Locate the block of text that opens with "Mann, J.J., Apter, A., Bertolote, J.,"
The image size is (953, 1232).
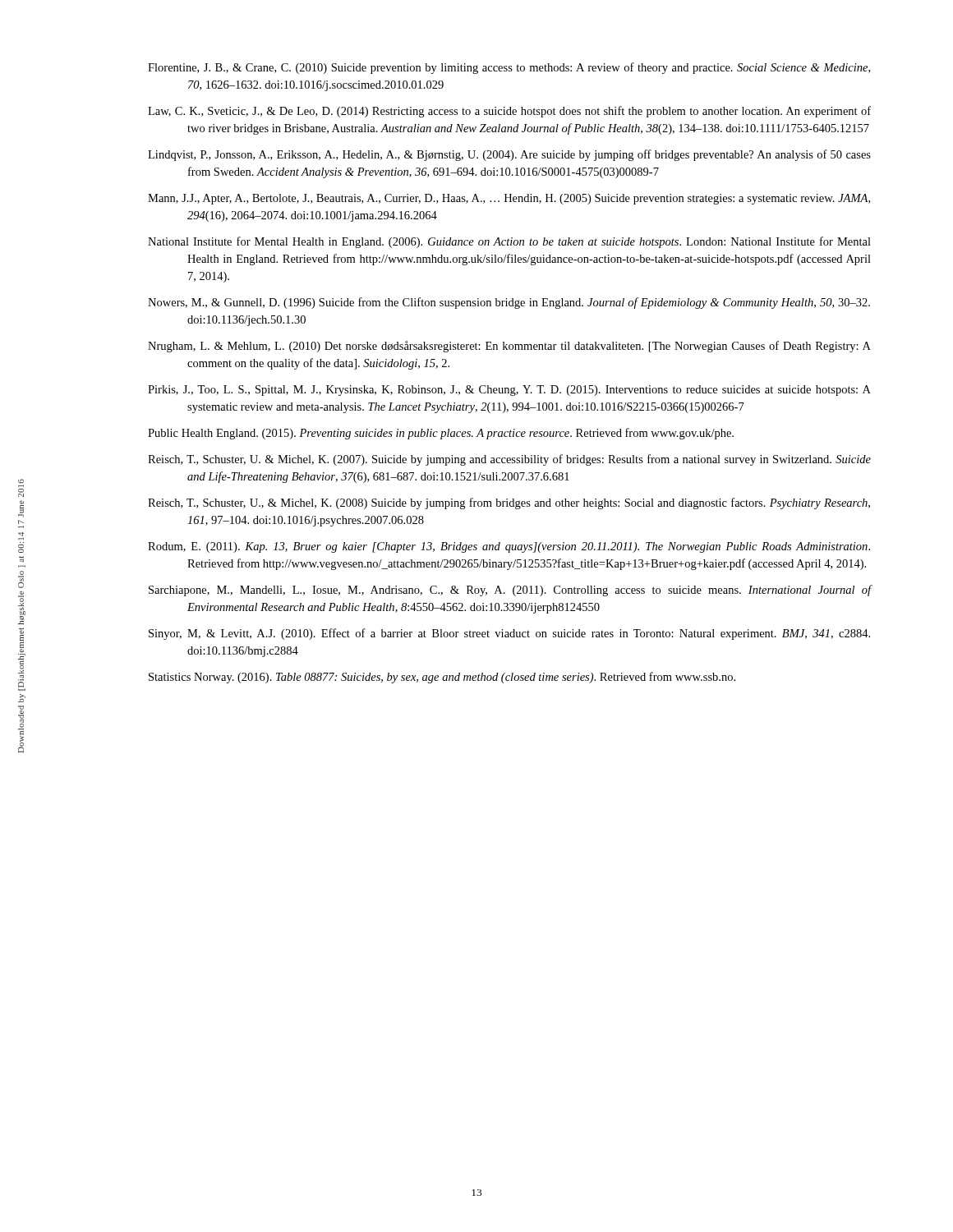pyautogui.click(x=509, y=207)
